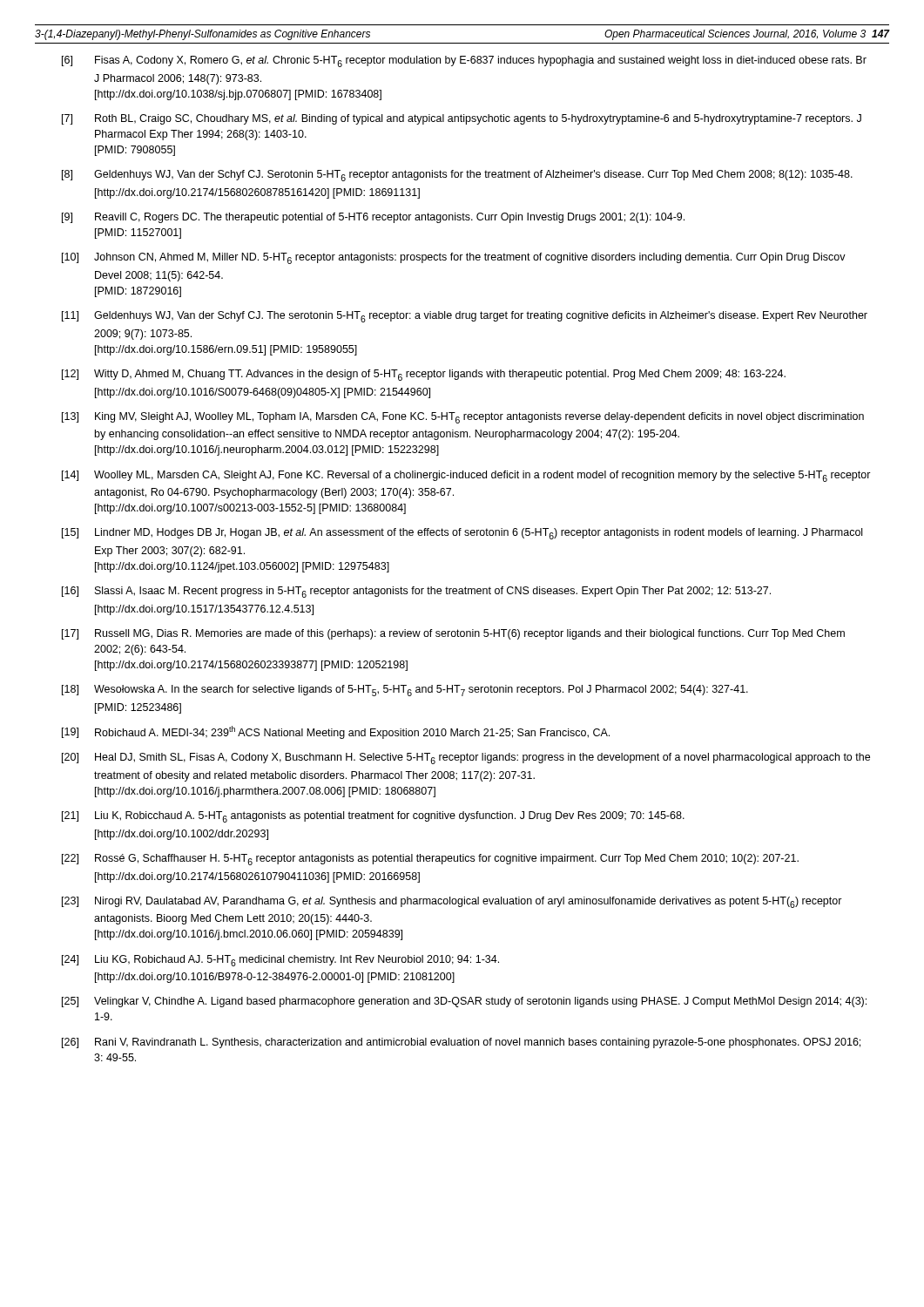The image size is (924, 1307).
Task: Navigate to the region starting "[21] Liu K, Robicchaud A. 5-HT6"
Action: click(x=466, y=825)
